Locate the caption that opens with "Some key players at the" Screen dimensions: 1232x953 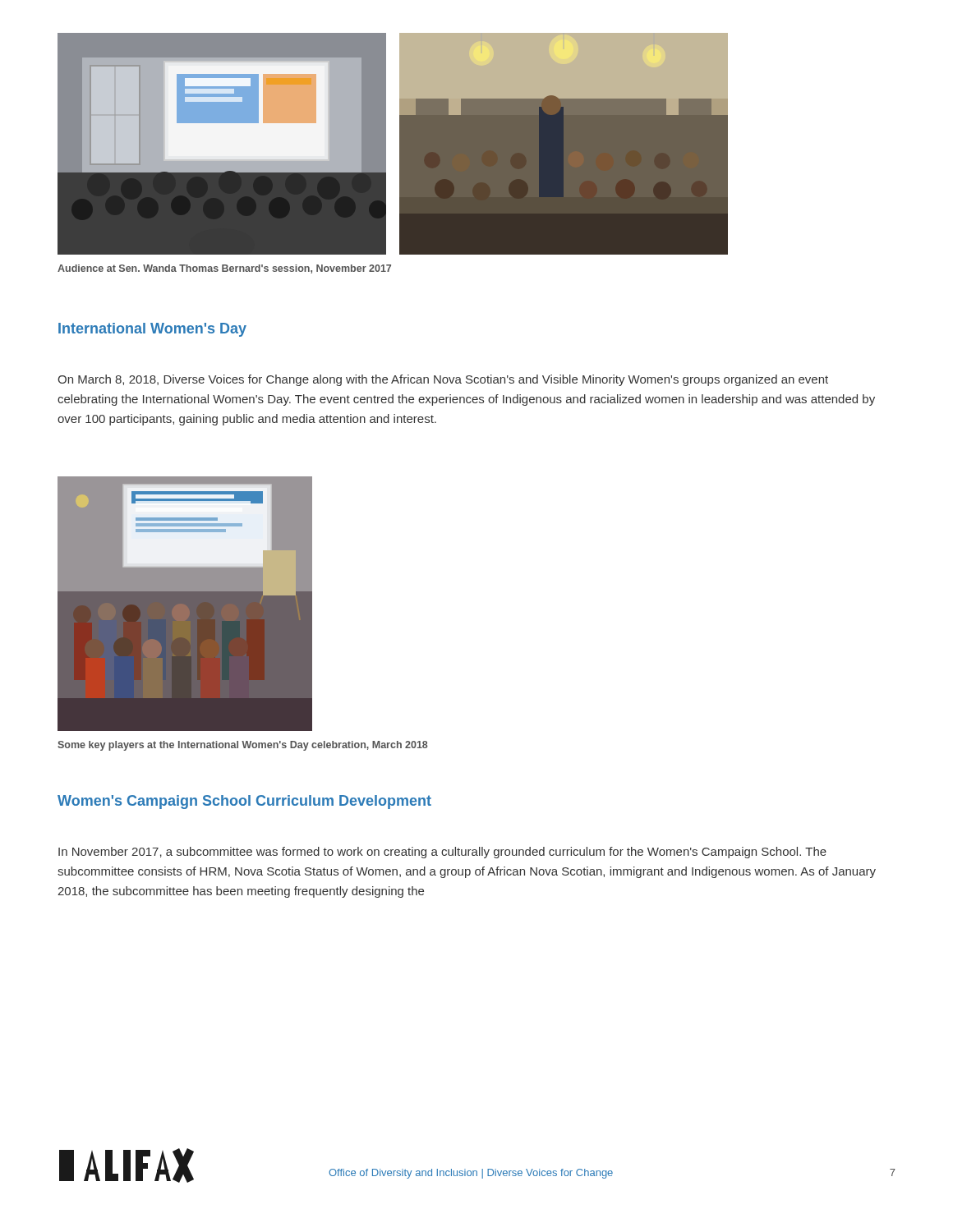(x=243, y=745)
